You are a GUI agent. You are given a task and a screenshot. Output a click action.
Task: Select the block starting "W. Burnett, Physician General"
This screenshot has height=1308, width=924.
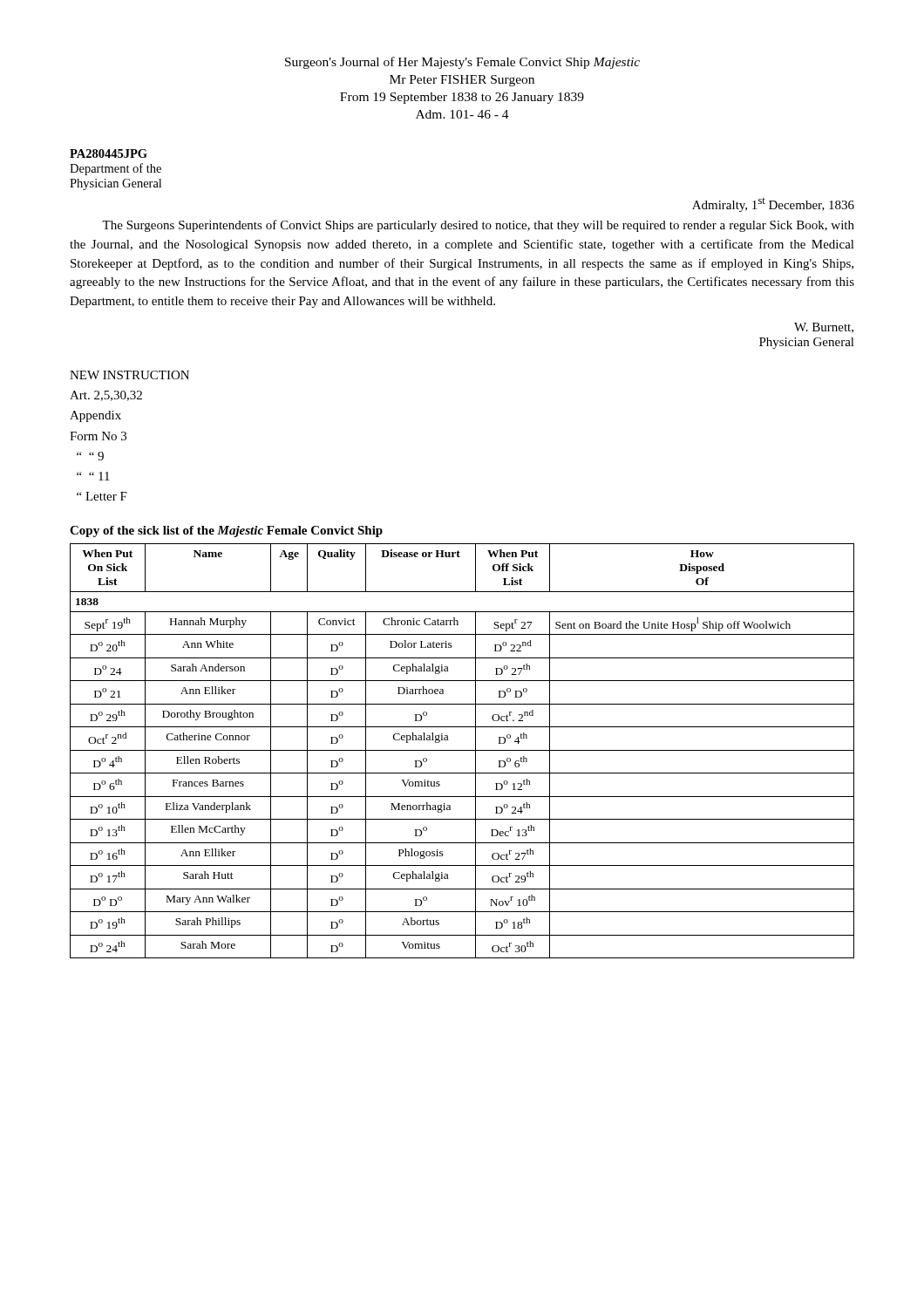coord(807,334)
